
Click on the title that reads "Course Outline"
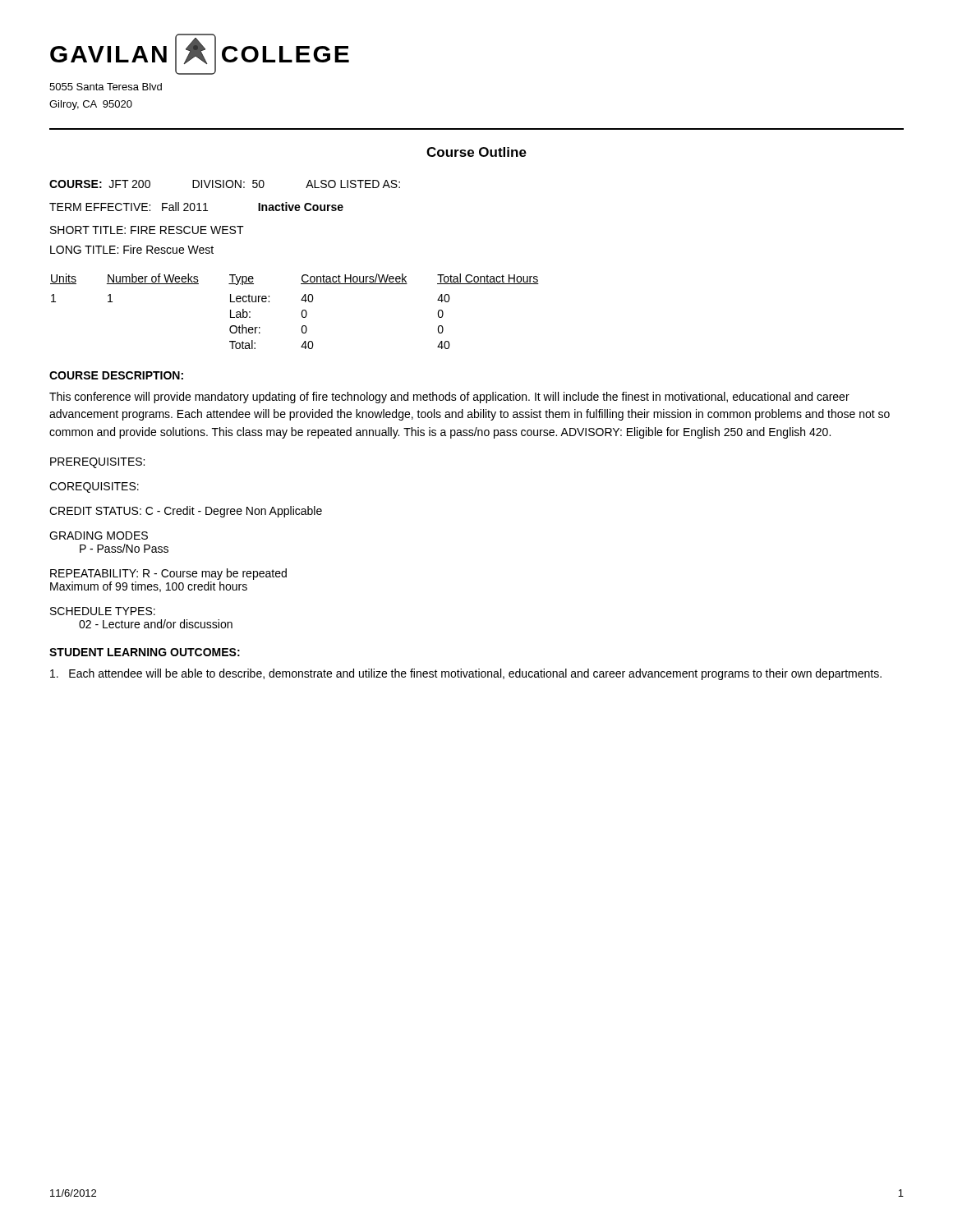tap(476, 152)
